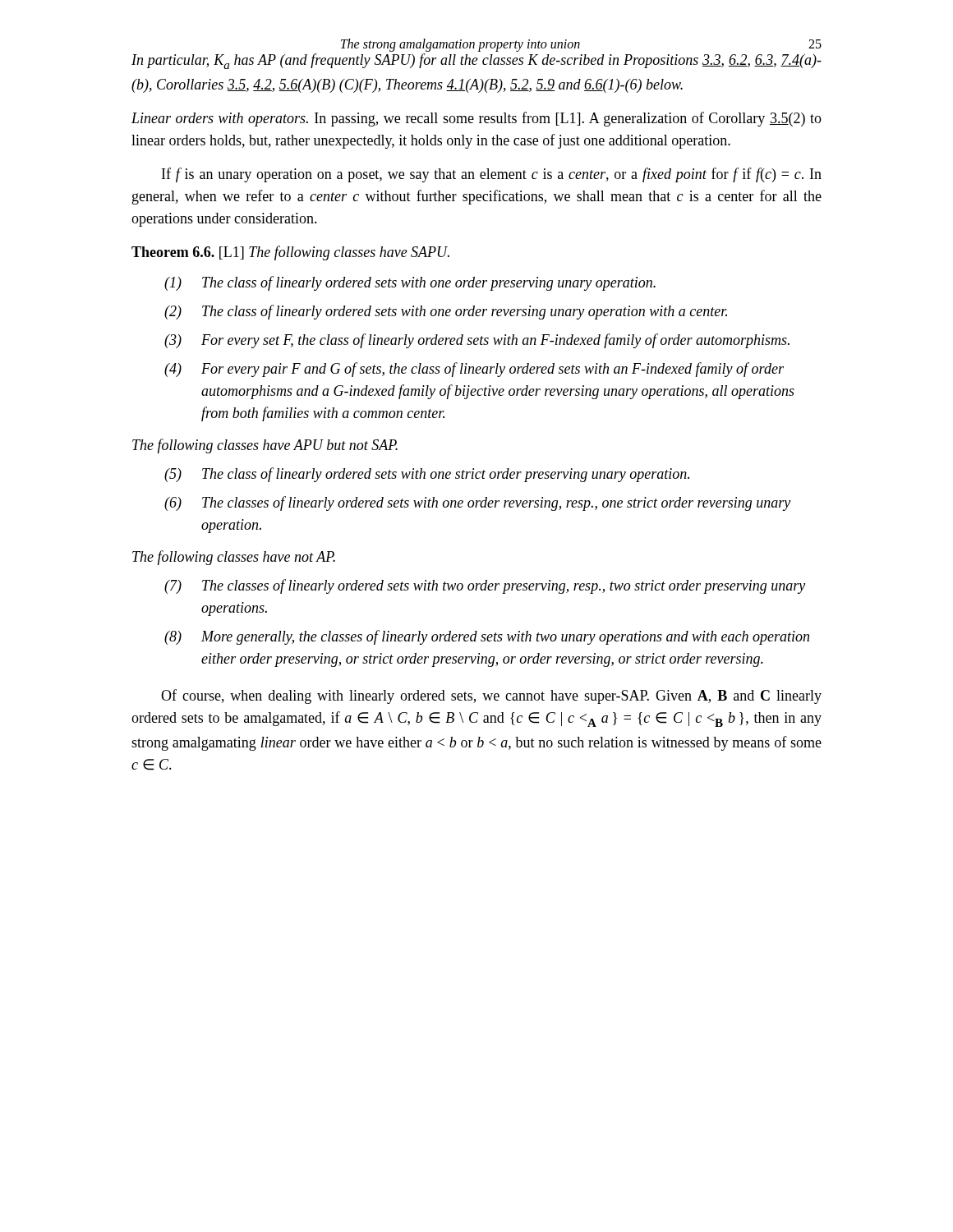The width and height of the screenshot is (953, 1232).
Task: Point to the passage starting "(8) More generally, the classes of linearly ordered"
Action: [x=493, y=648]
